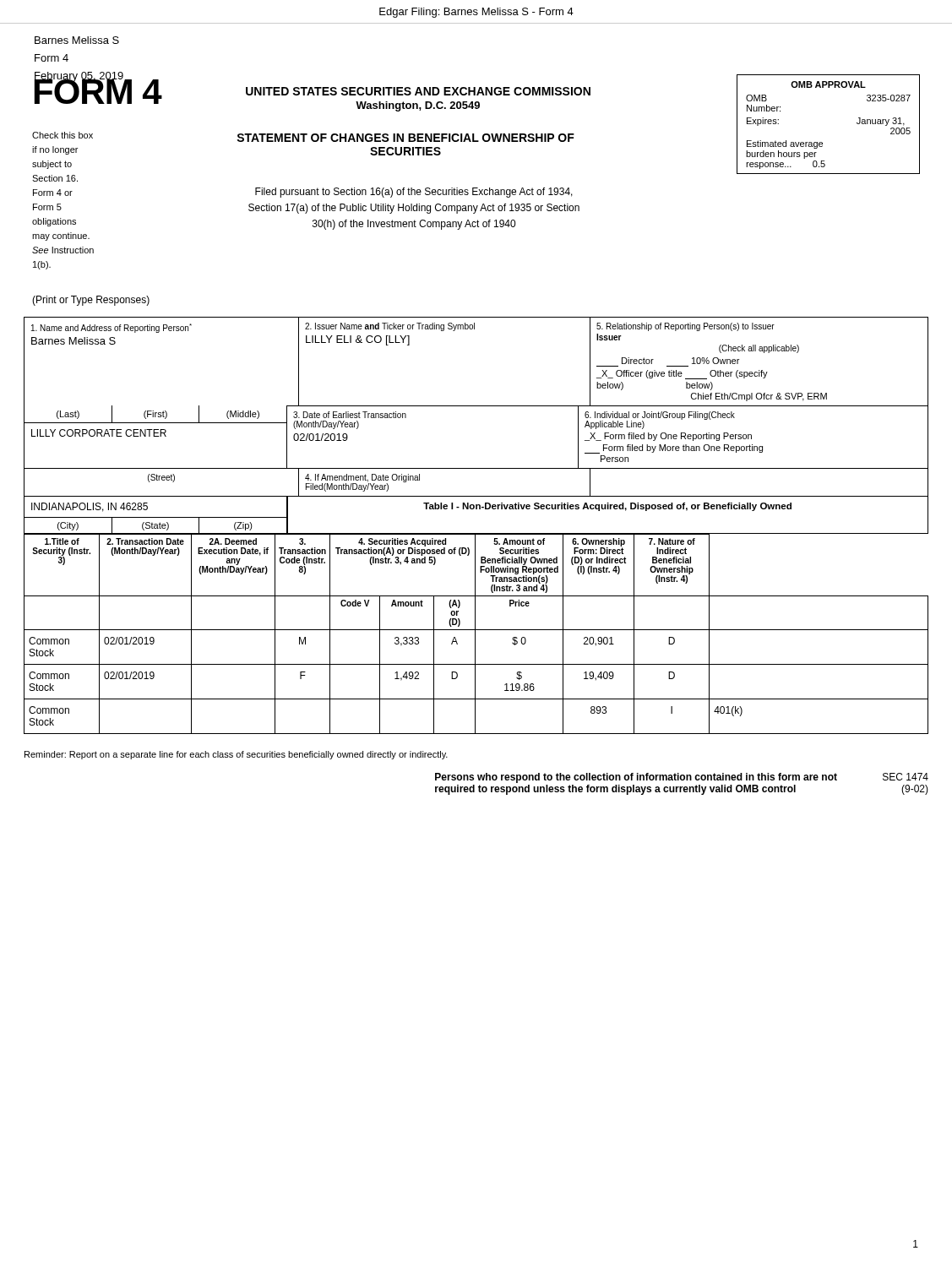Navigate to the text starting "Persons who respond to the"
The height and width of the screenshot is (1267, 952).
pos(636,783)
